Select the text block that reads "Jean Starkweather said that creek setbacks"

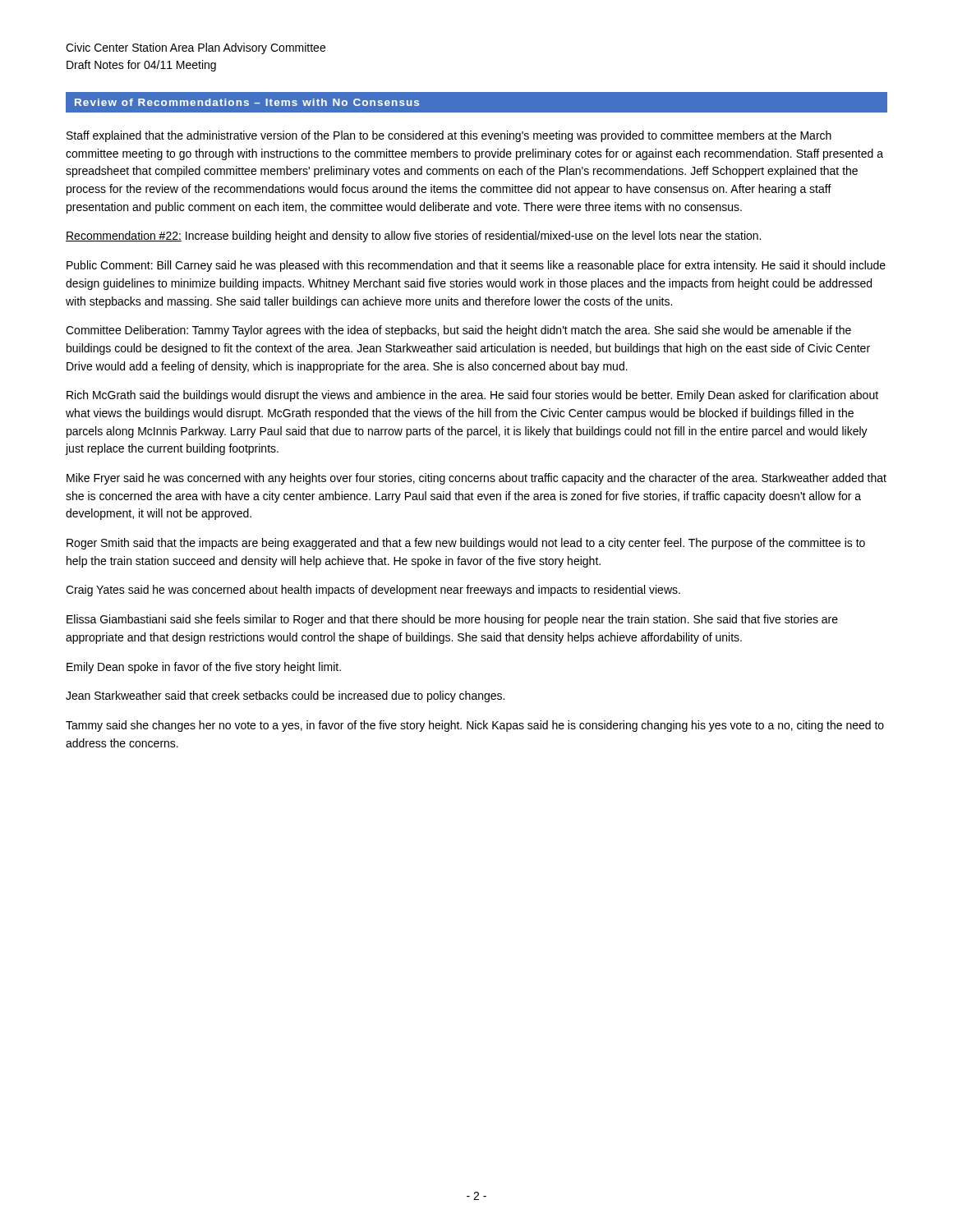[286, 696]
